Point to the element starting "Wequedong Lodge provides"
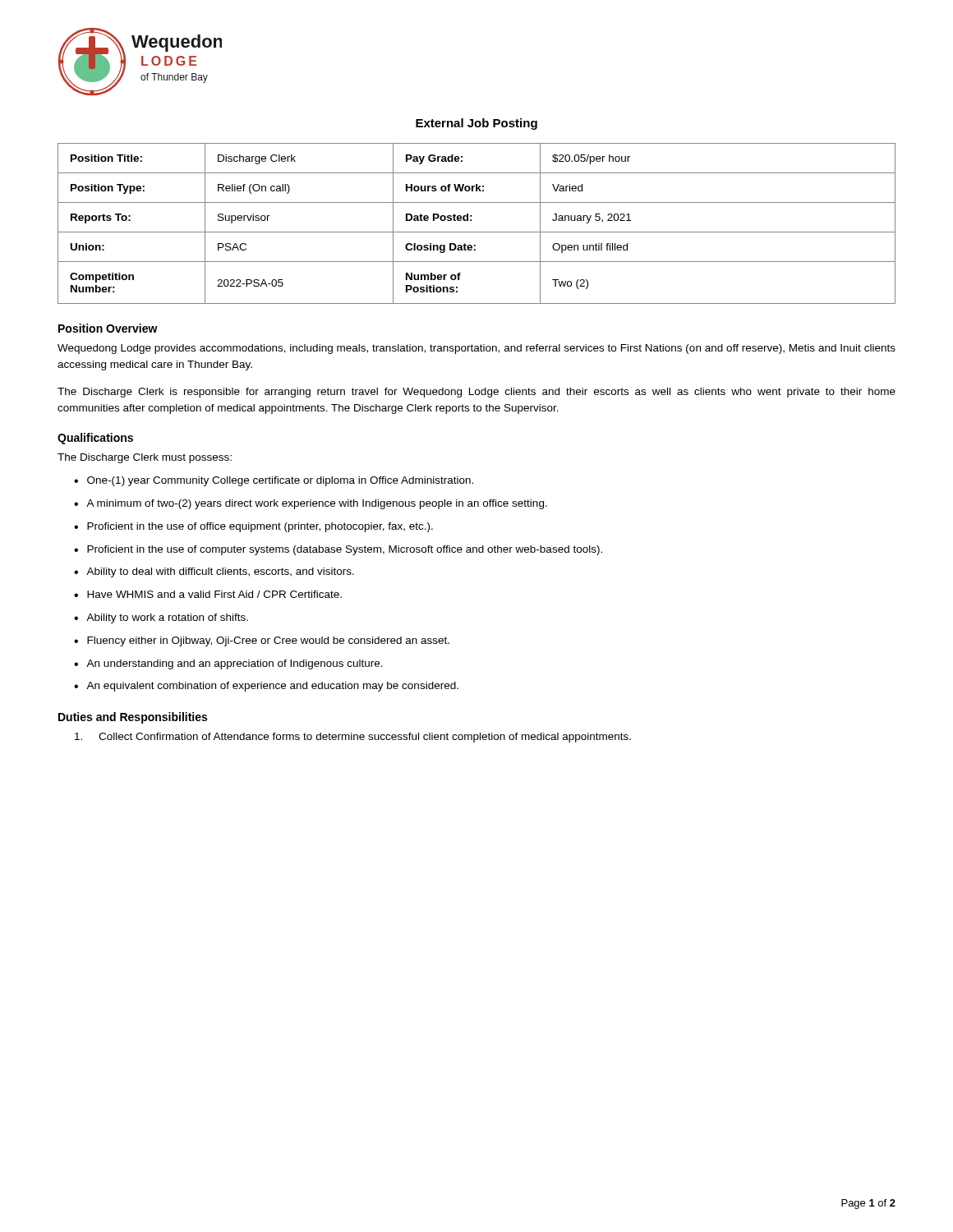 [x=476, y=356]
